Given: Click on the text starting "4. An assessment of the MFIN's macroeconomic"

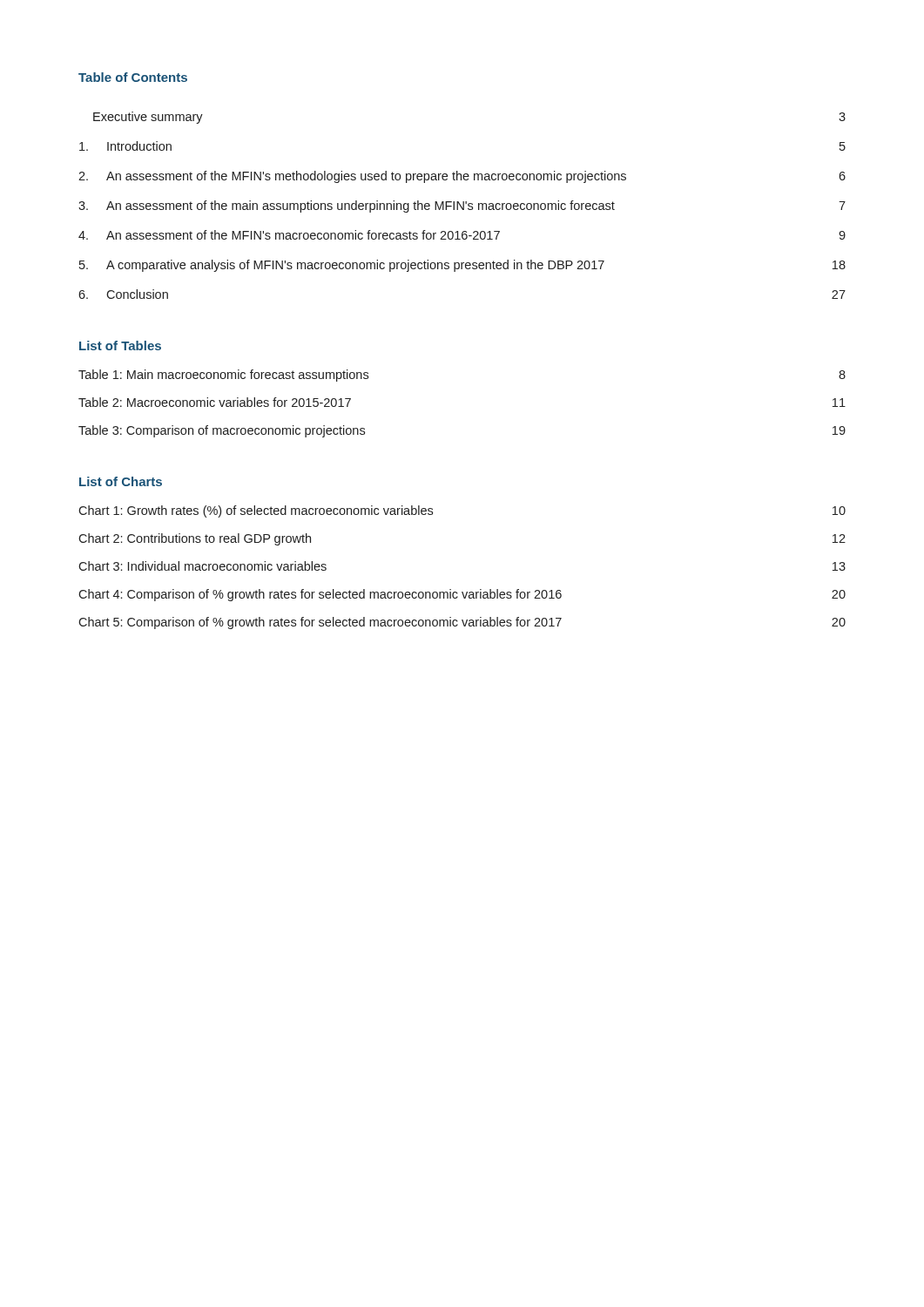Looking at the screenshot, I should click(x=462, y=235).
